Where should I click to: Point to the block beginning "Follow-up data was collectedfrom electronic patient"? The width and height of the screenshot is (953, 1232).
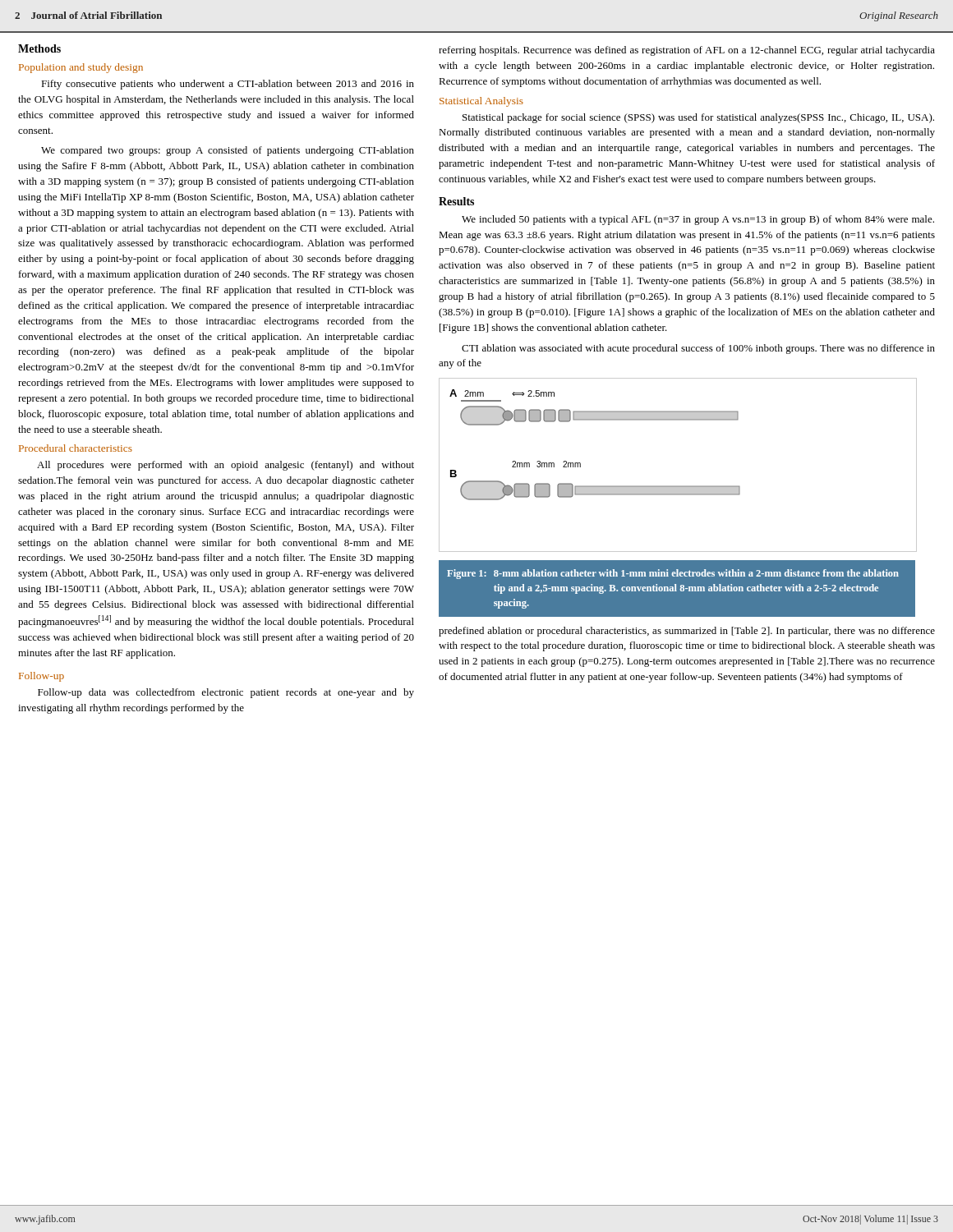click(x=216, y=699)
